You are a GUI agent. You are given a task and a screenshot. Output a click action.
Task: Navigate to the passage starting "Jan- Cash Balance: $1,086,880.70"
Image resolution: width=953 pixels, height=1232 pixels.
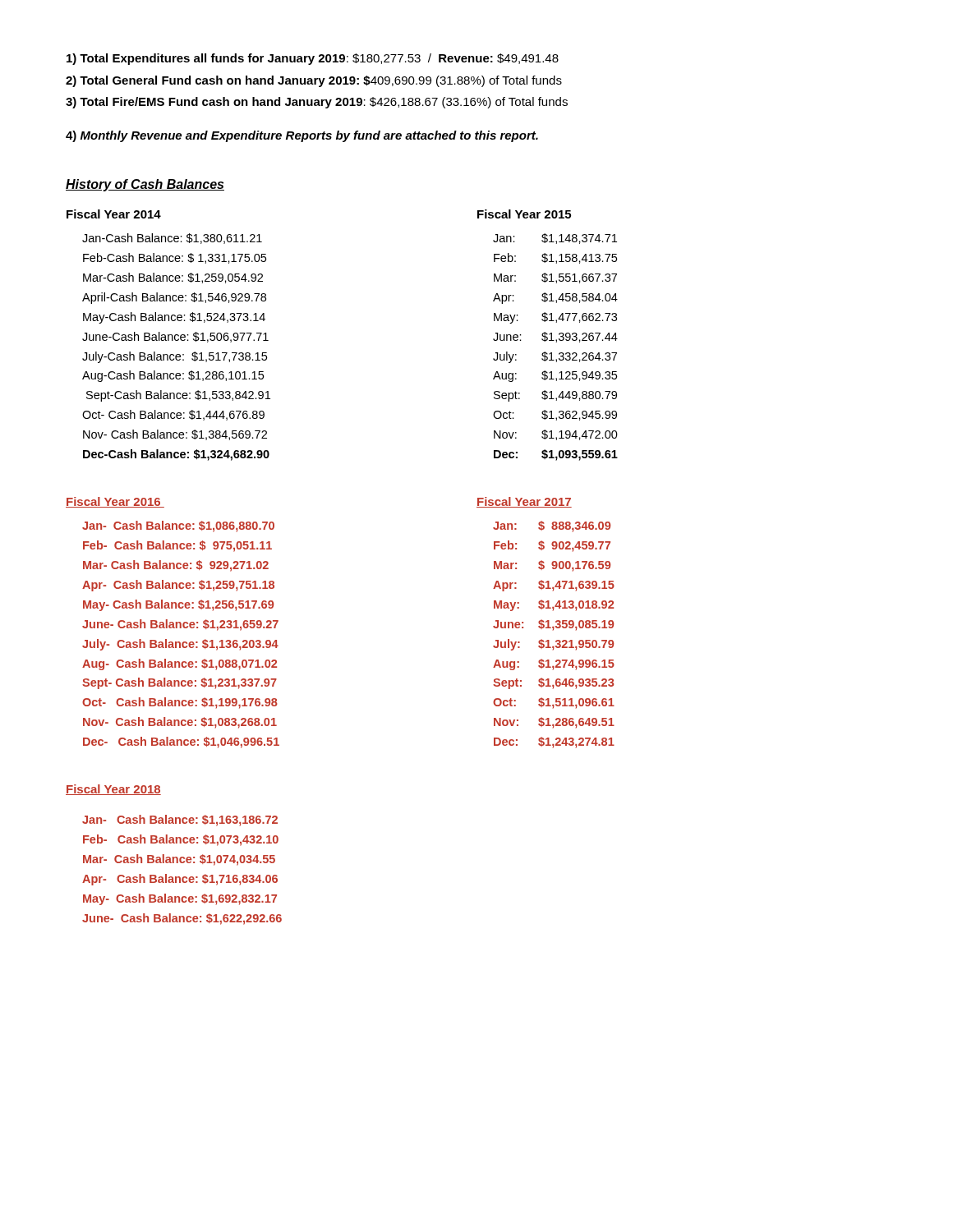coord(279,635)
